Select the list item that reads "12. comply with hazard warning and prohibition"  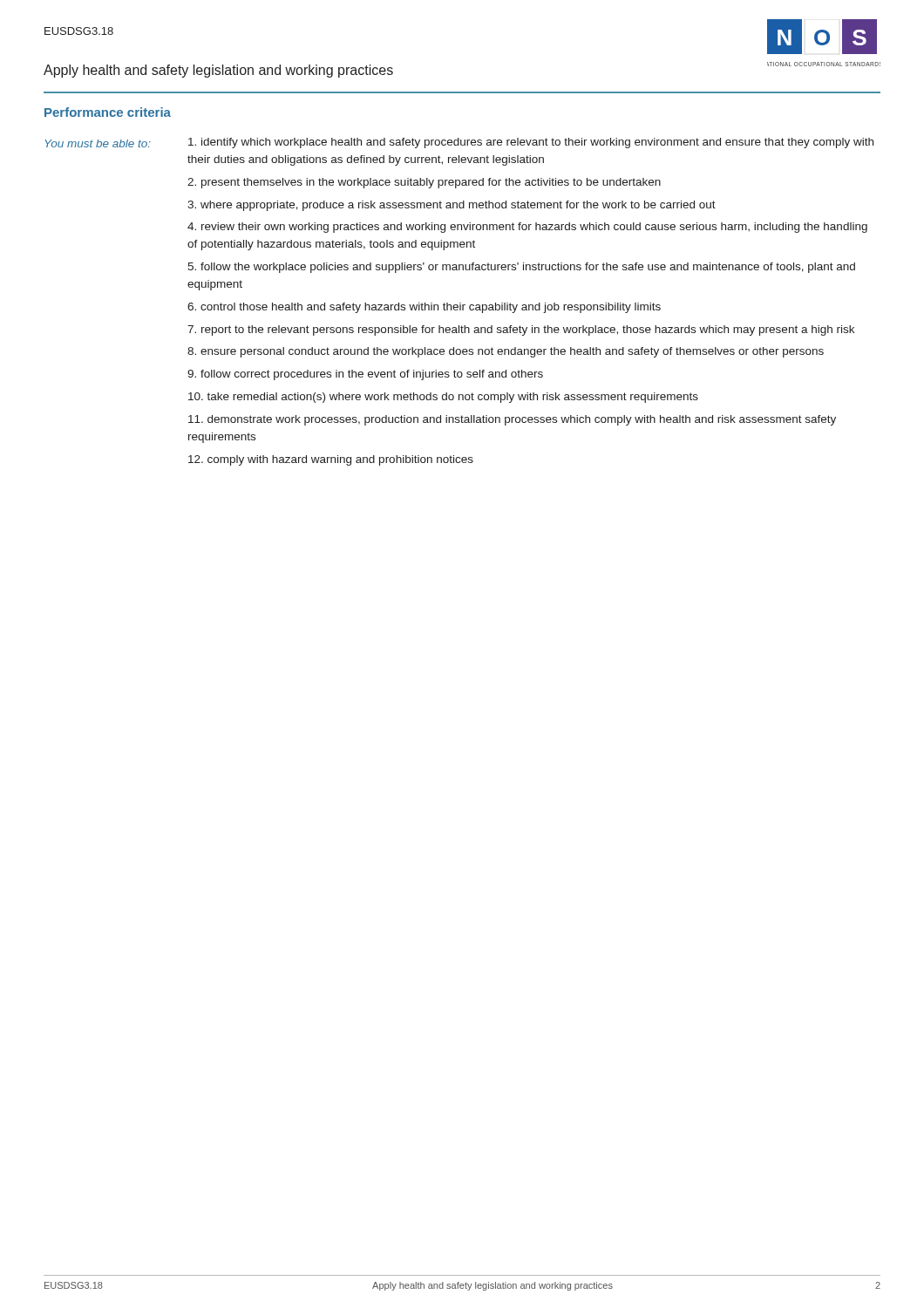(330, 459)
